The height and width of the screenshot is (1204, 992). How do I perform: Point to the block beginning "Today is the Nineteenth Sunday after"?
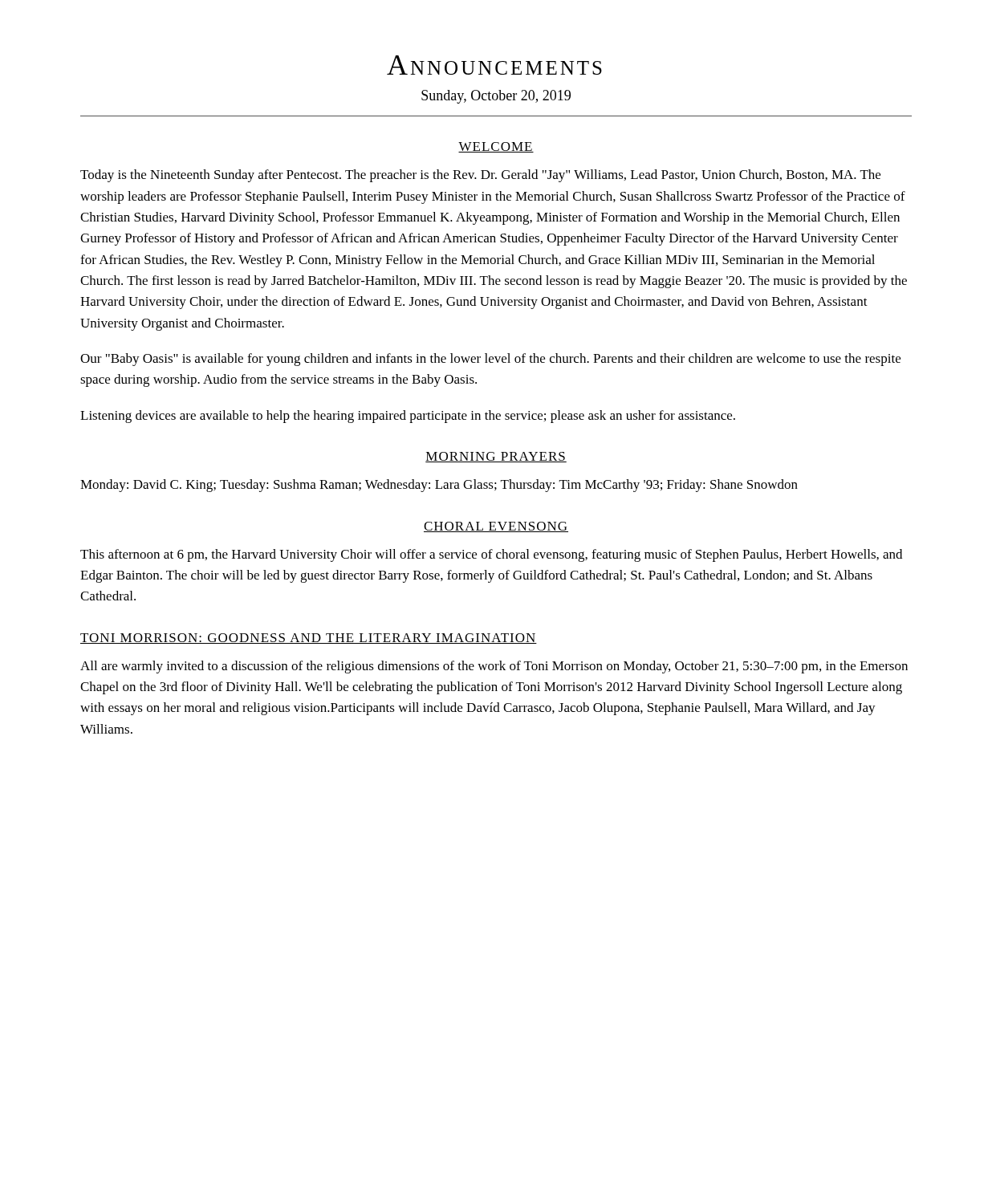click(494, 249)
